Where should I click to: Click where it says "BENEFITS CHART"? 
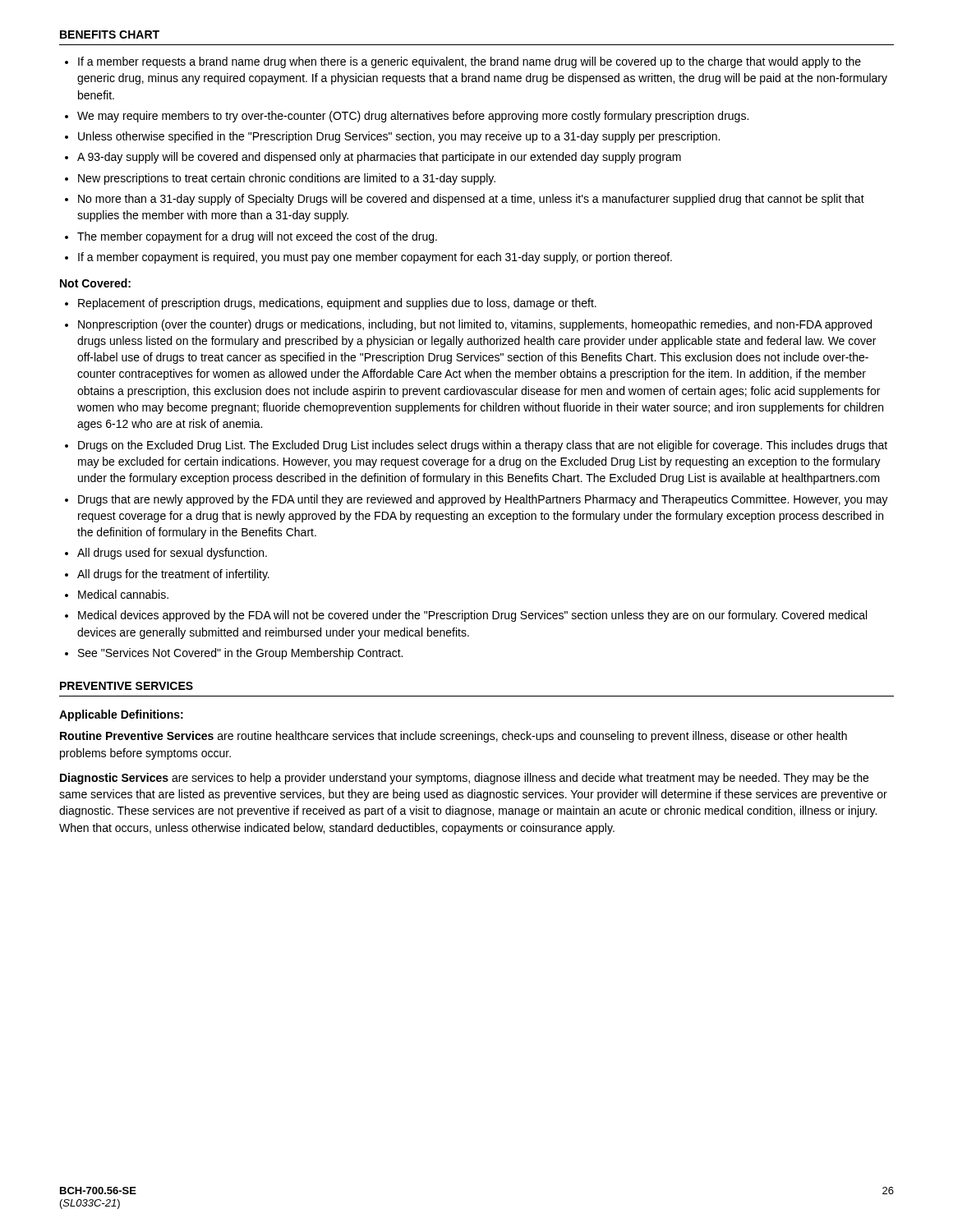[x=109, y=34]
